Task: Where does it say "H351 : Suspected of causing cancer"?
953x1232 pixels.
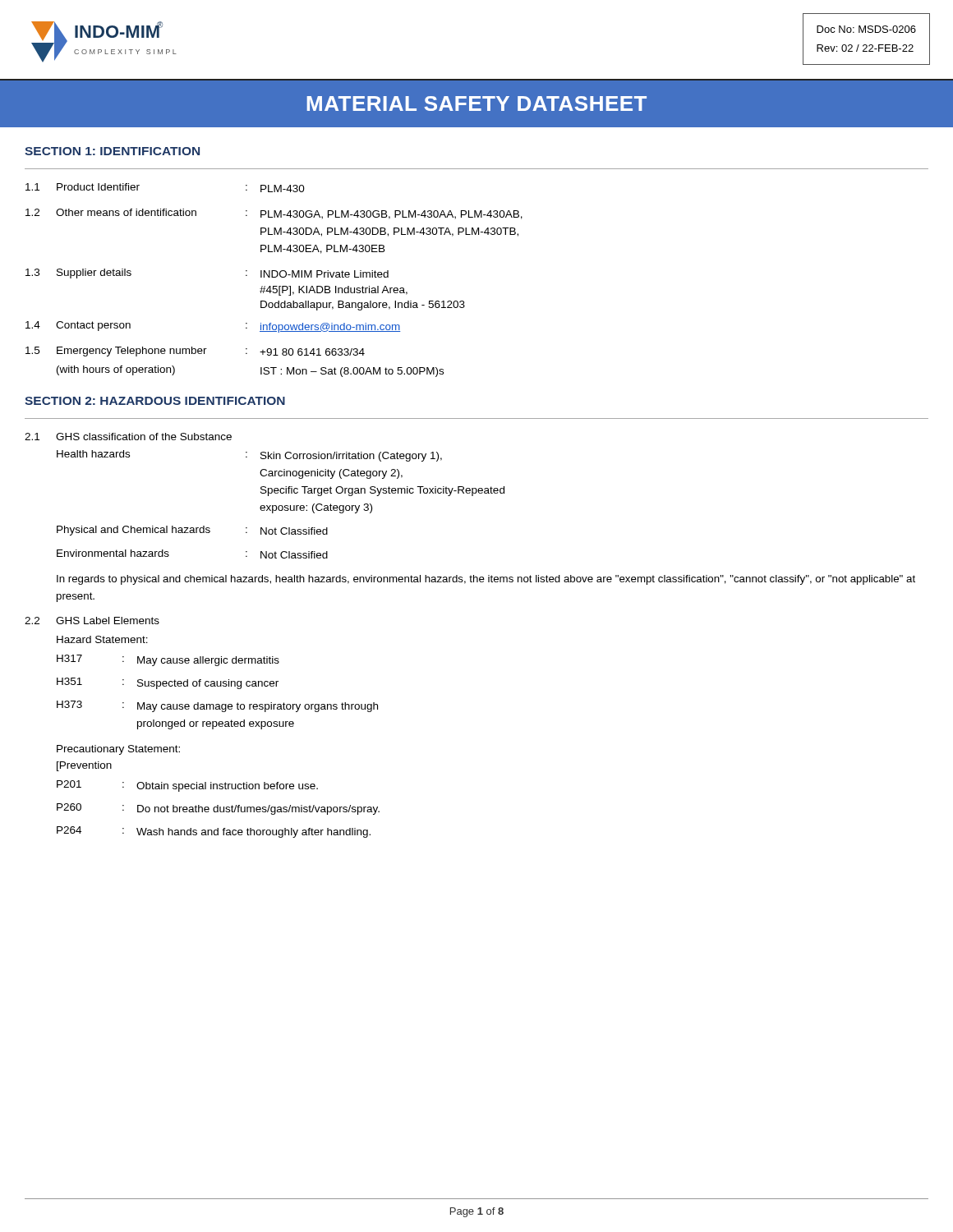Action: tap(168, 683)
